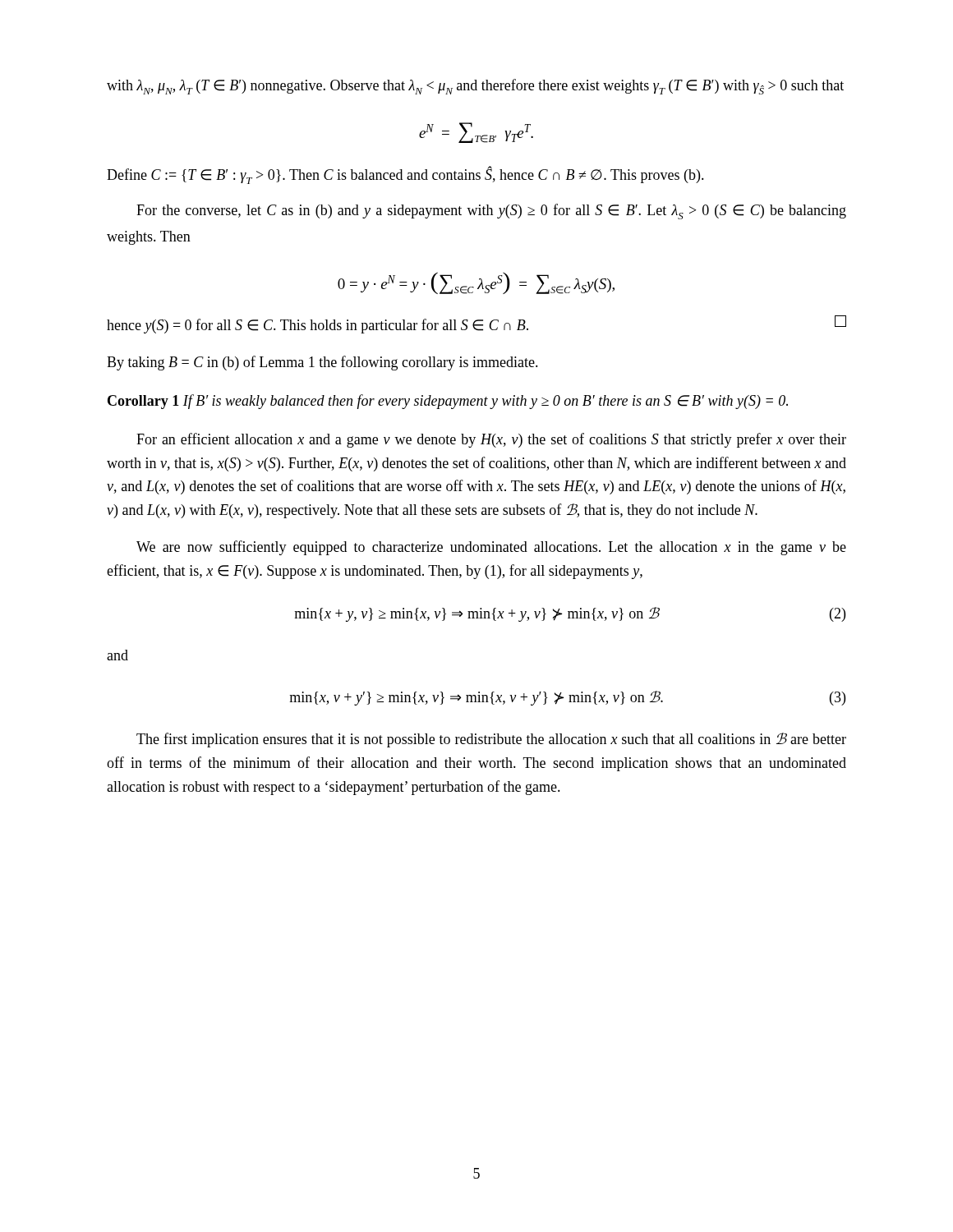
Task: Find the text block that reads "Corollary 1 If B′ is weakly balanced then"
Action: point(448,401)
